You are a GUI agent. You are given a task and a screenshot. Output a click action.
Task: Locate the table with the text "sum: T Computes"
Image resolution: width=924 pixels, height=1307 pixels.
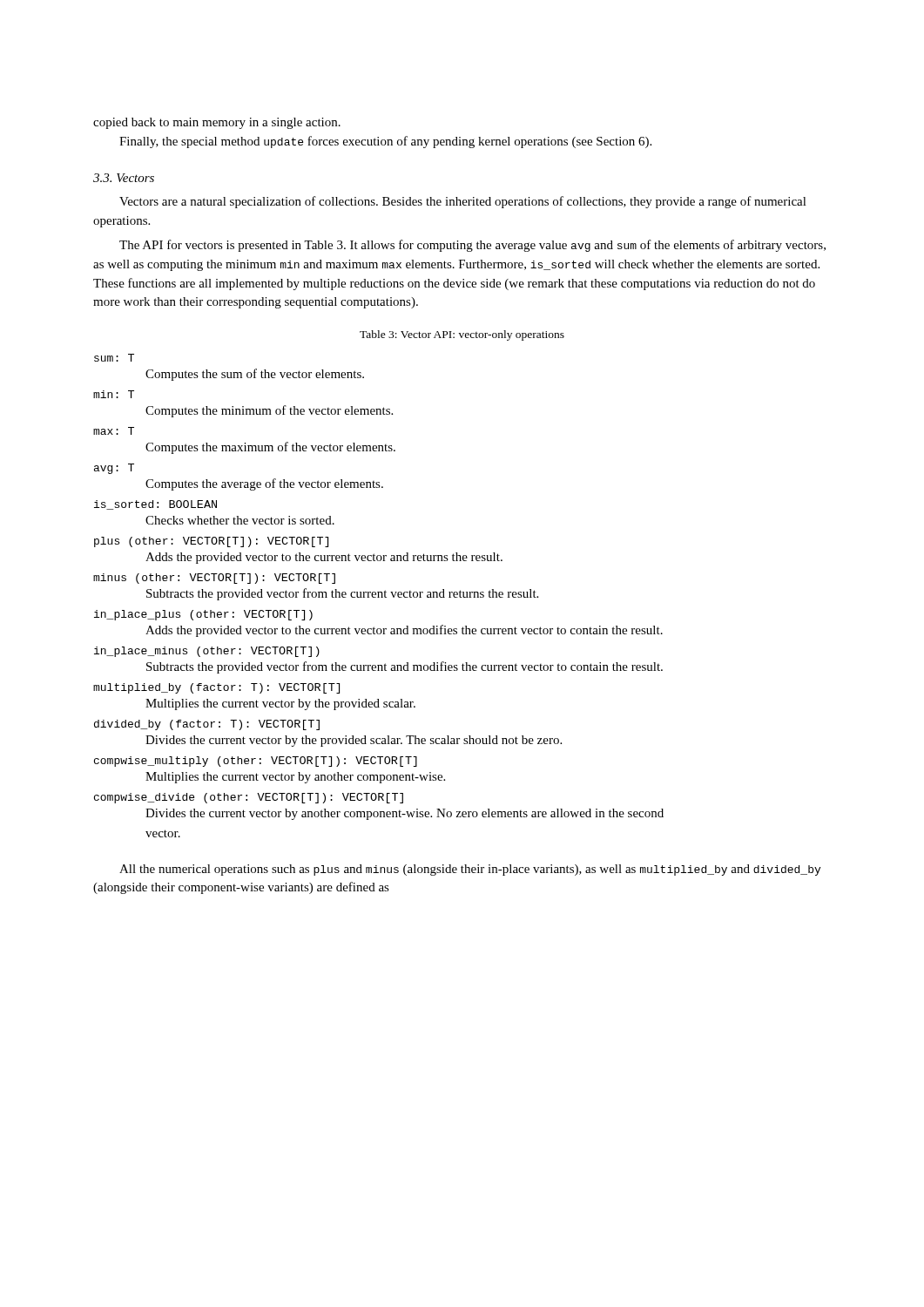click(462, 597)
